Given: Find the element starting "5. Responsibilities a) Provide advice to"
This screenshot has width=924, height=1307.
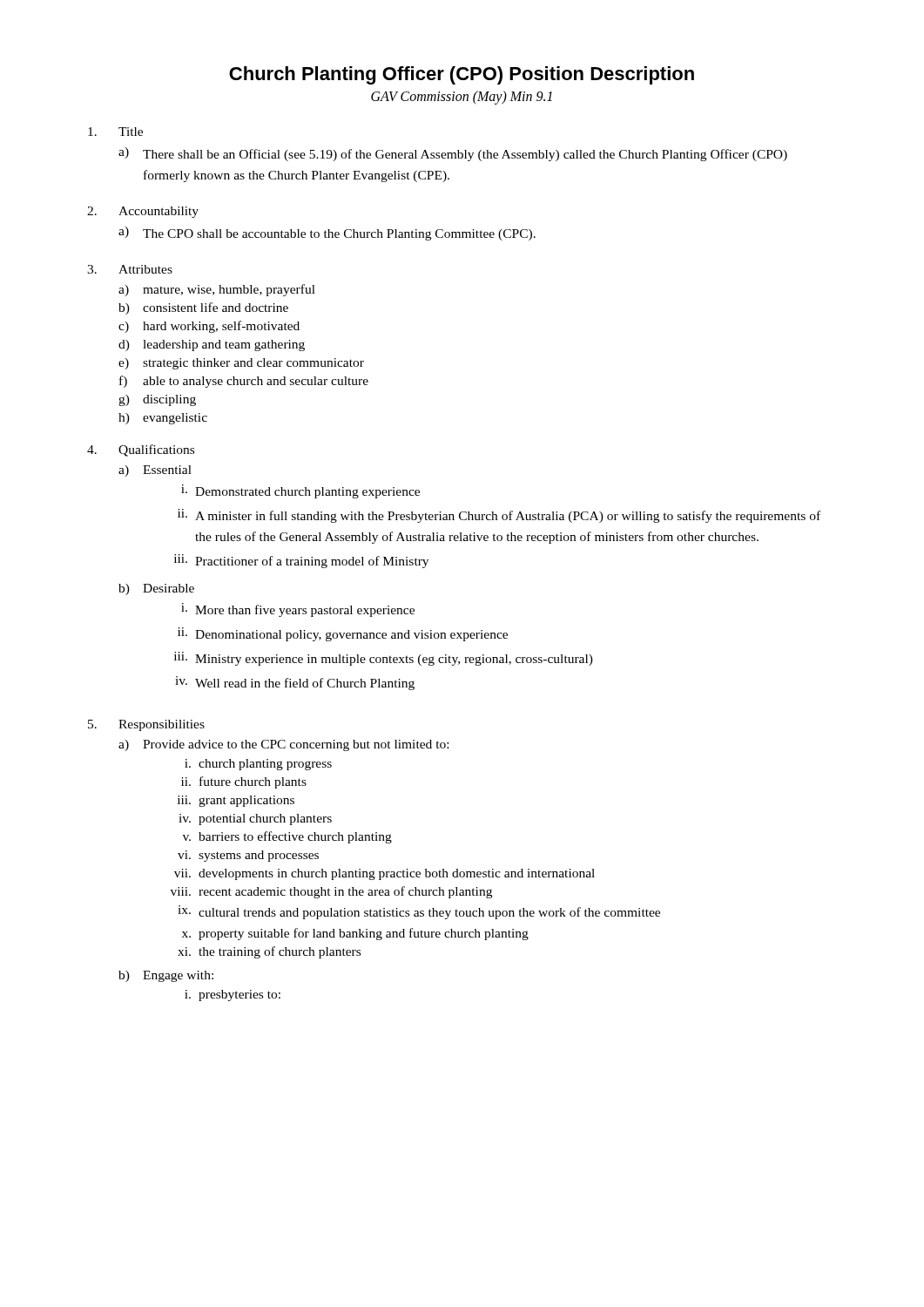Looking at the screenshot, I should click(x=462, y=863).
